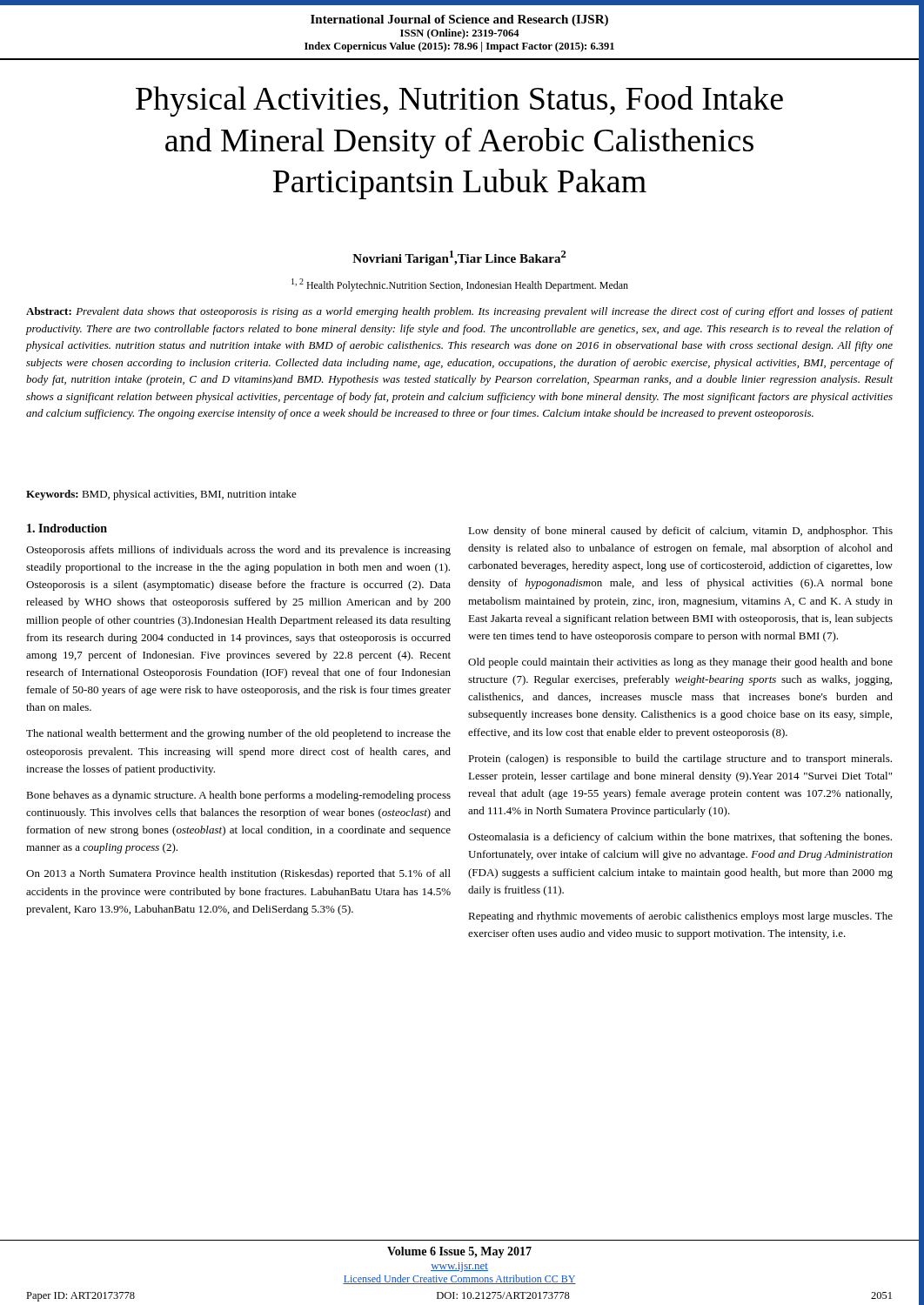
Task: Click where it says "Novriani Tarigan1,Tiar Lince Bakara2"
Action: (459, 257)
